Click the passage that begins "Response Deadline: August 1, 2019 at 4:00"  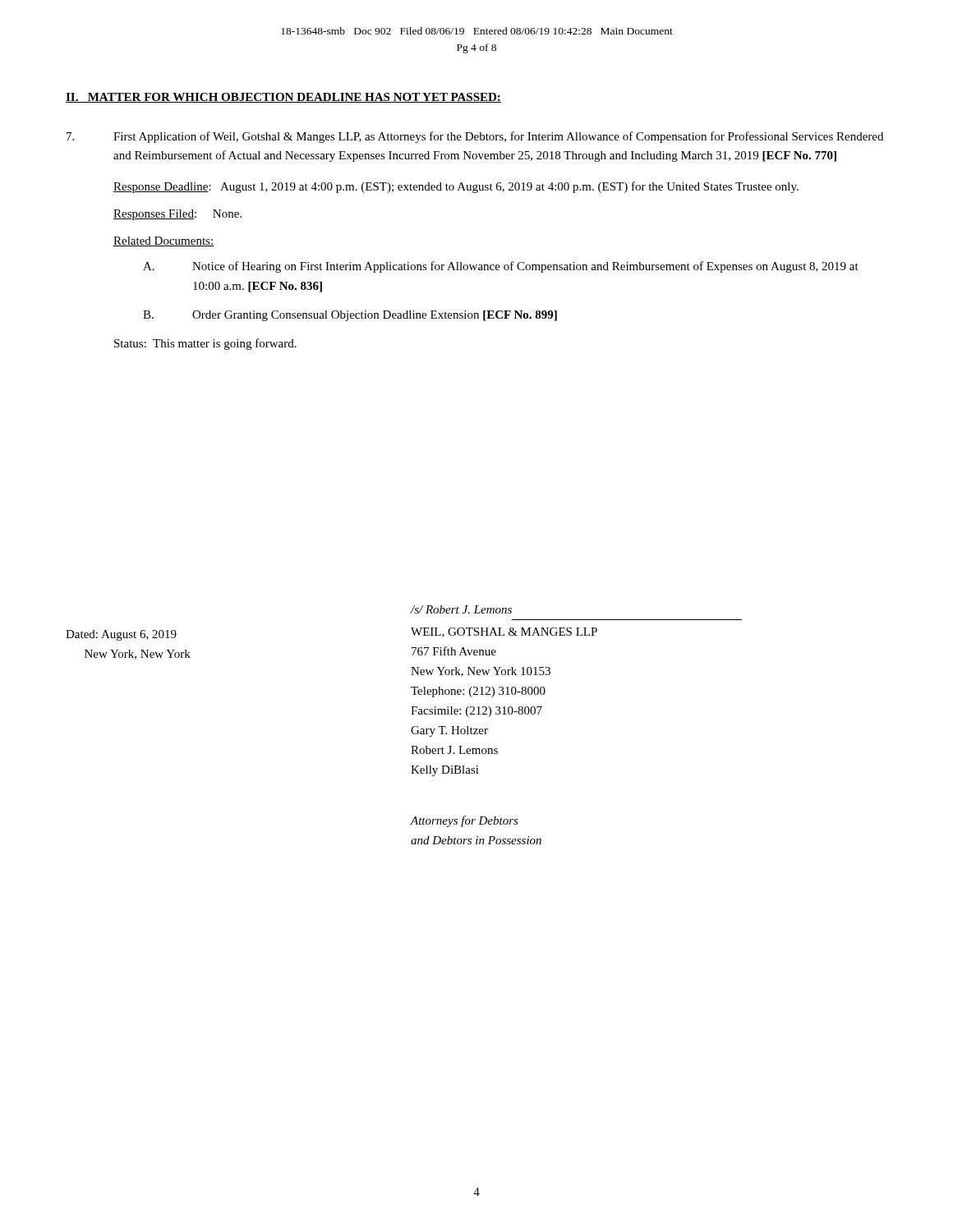coord(456,186)
